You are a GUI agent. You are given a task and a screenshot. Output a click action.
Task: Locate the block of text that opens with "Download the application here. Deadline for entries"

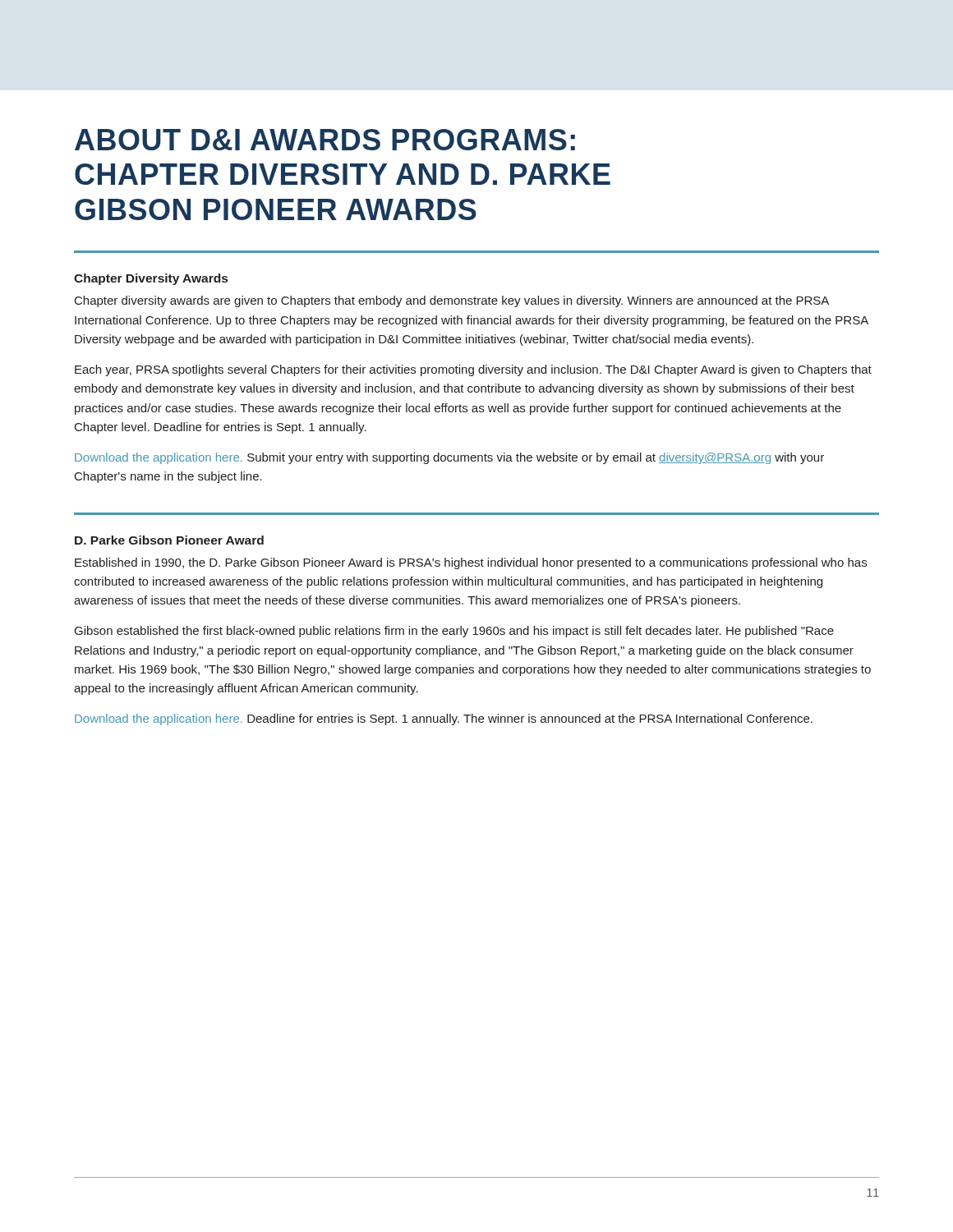pyautogui.click(x=476, y=719)
